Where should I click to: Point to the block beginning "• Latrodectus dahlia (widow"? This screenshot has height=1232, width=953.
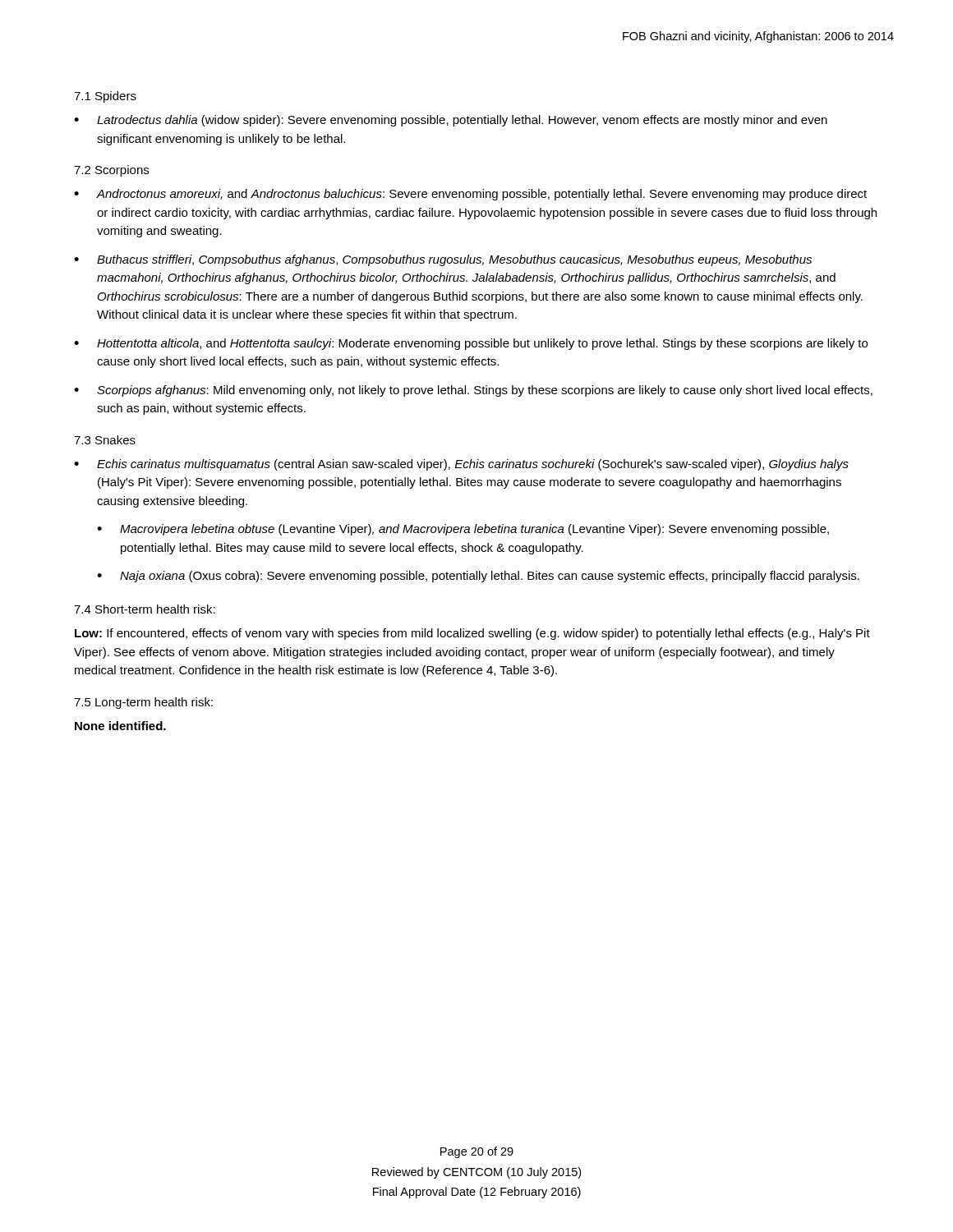click(476, 129)
